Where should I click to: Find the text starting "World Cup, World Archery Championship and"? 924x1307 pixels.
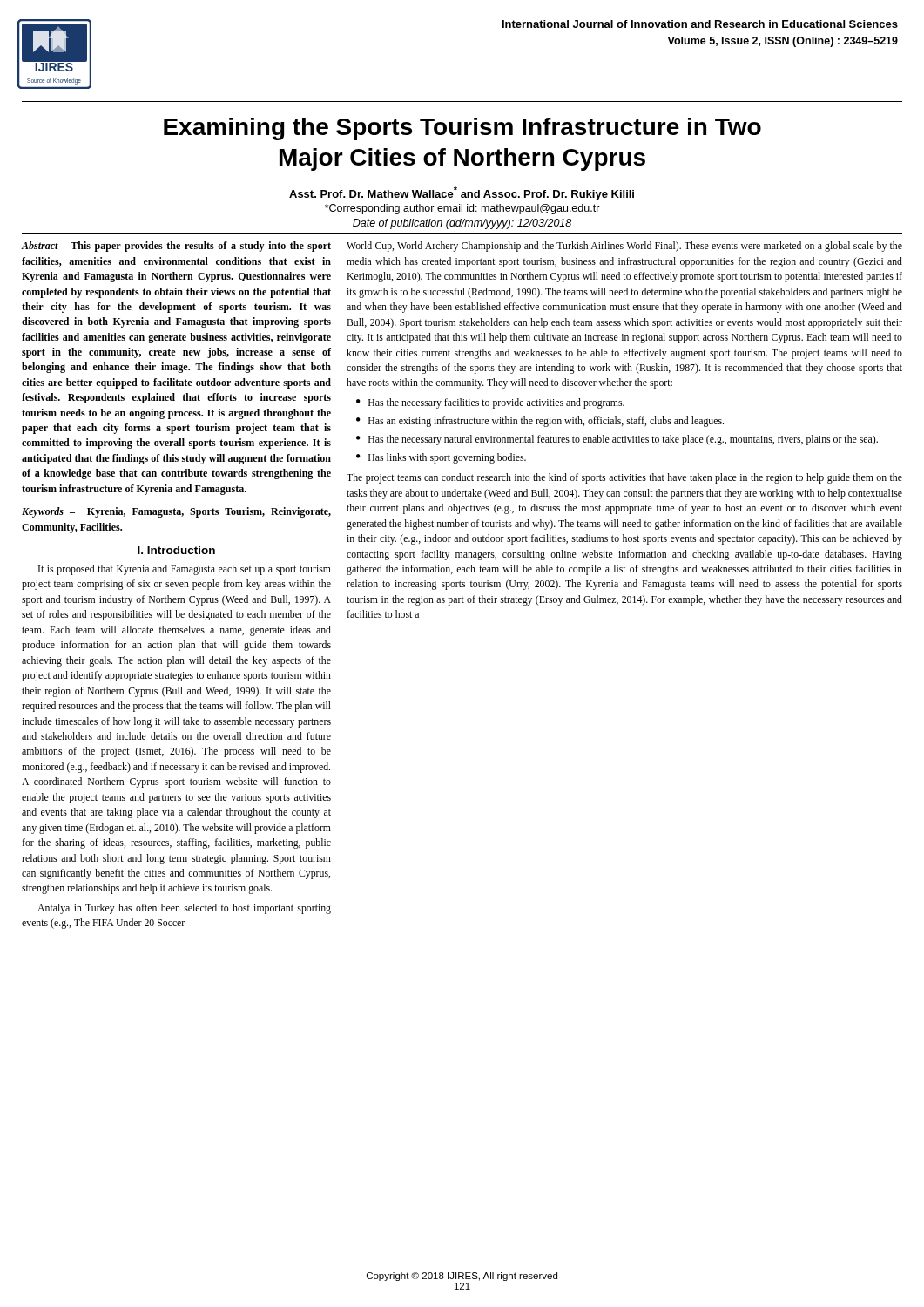coord(624,315)
